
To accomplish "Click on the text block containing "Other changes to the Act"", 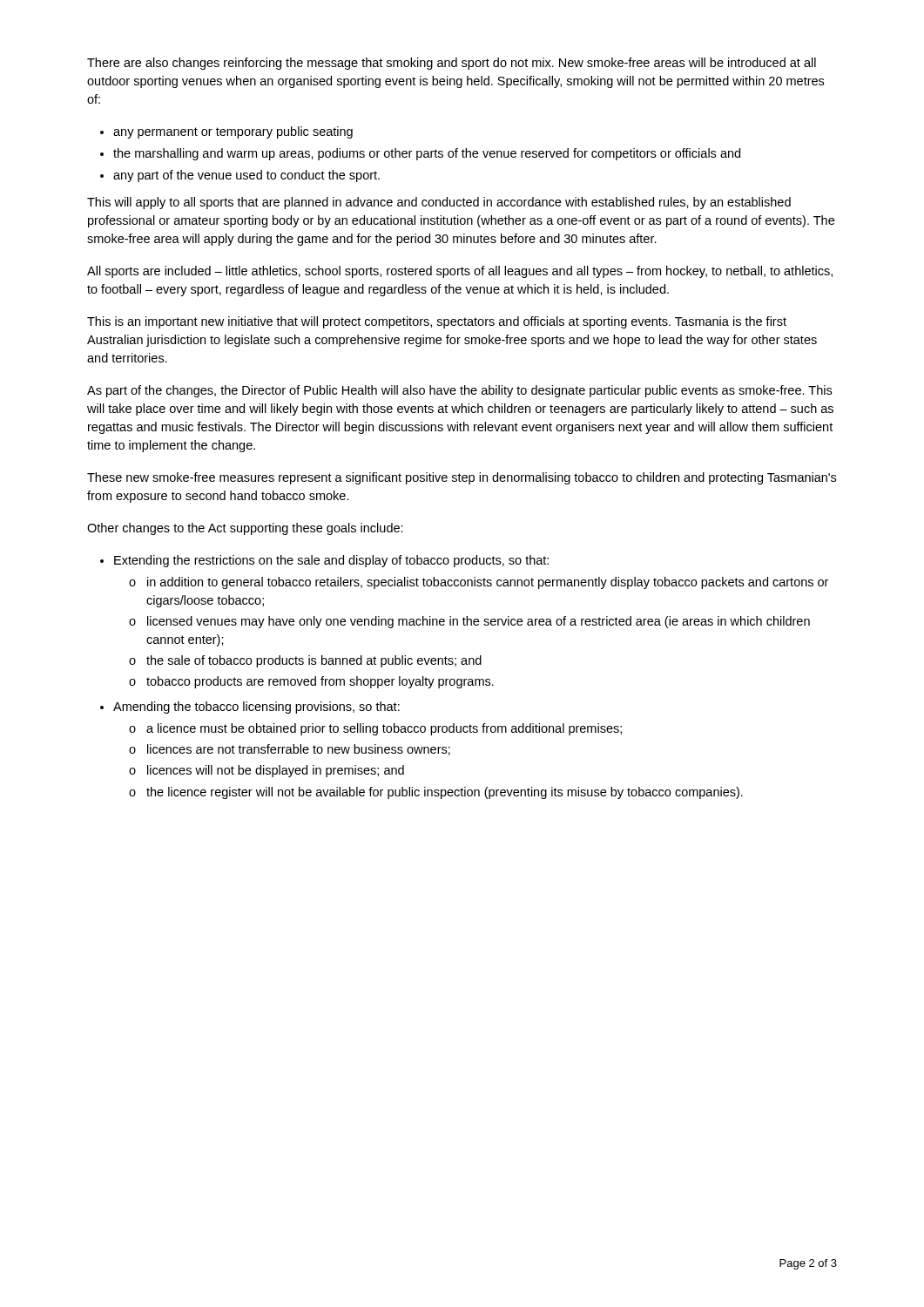I will pos(245,528).
